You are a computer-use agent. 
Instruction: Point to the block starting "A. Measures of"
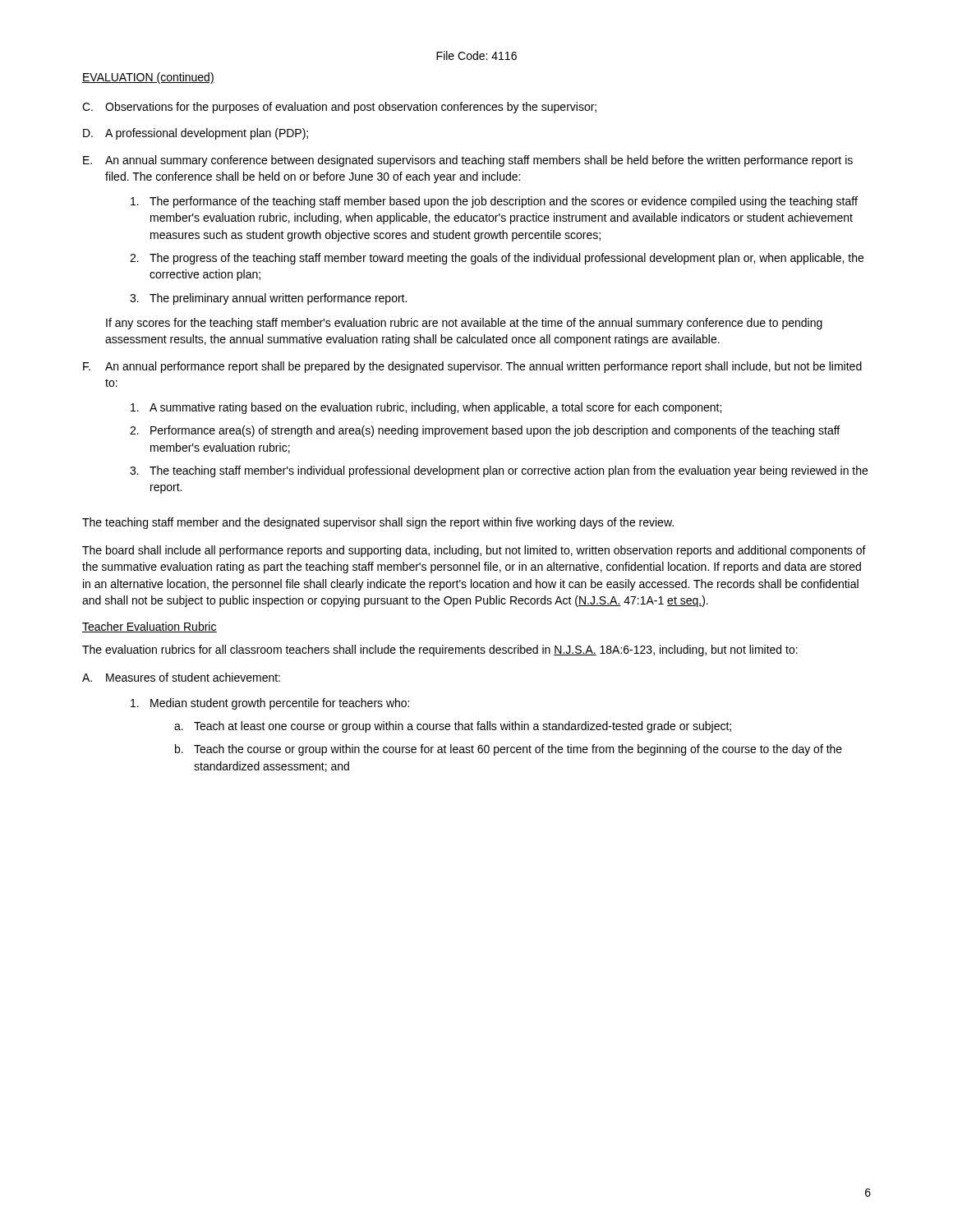[476, 729]
